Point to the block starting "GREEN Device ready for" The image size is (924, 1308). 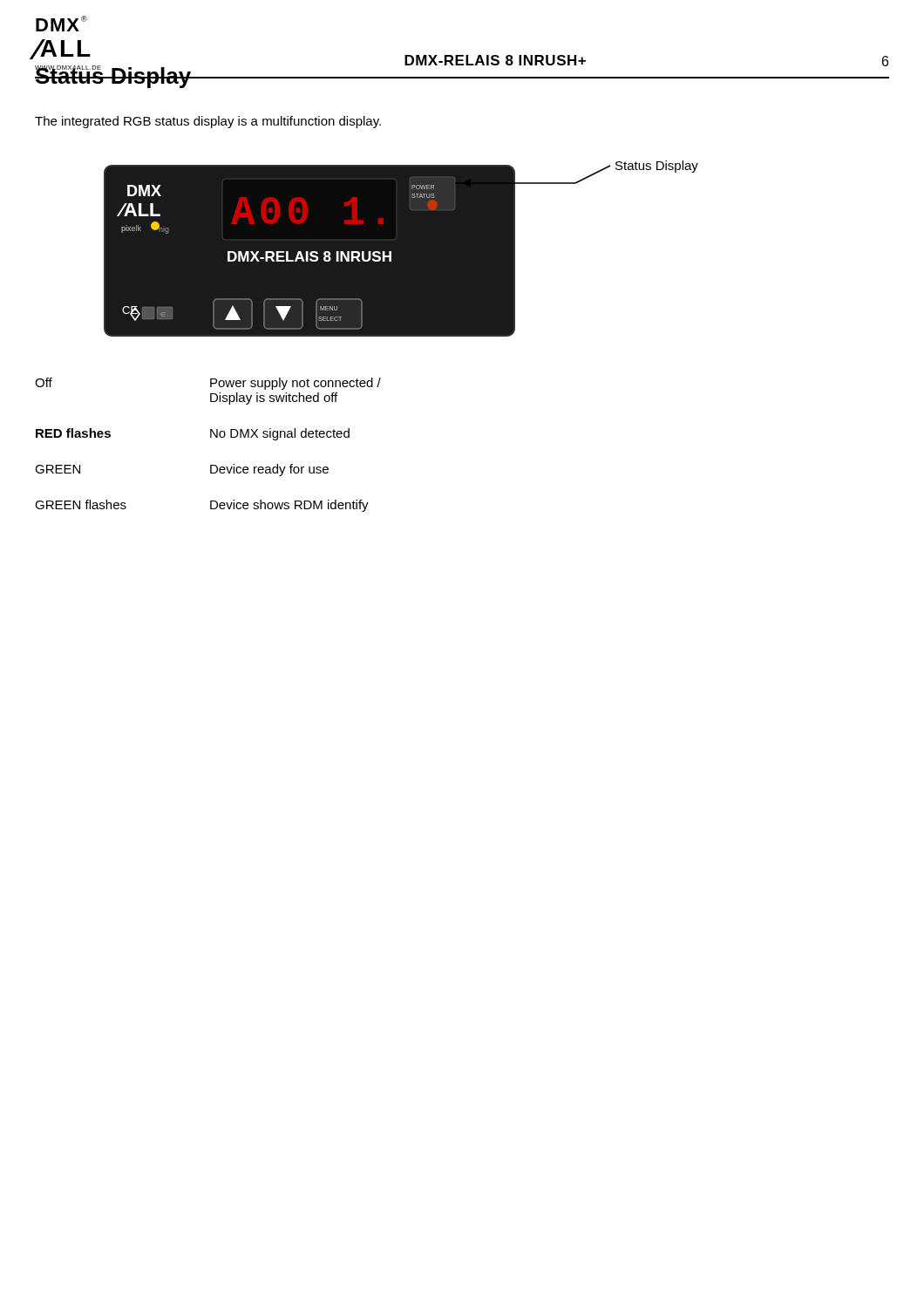[59, 470]
